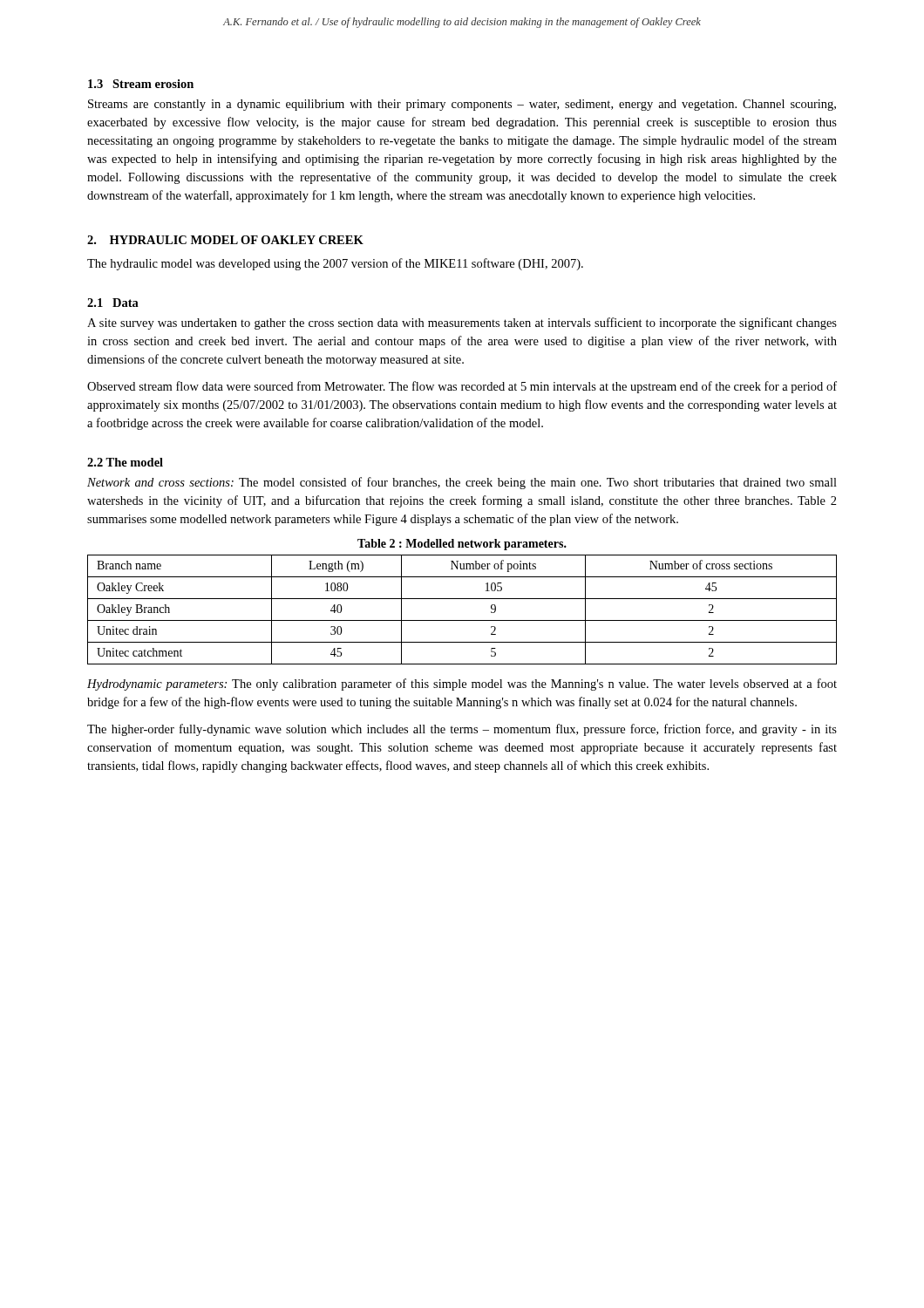Point to the text block starting "Table 2 : Modelled network parameters."
This screenshot has height=1308, width=924.
click(462, 544)
